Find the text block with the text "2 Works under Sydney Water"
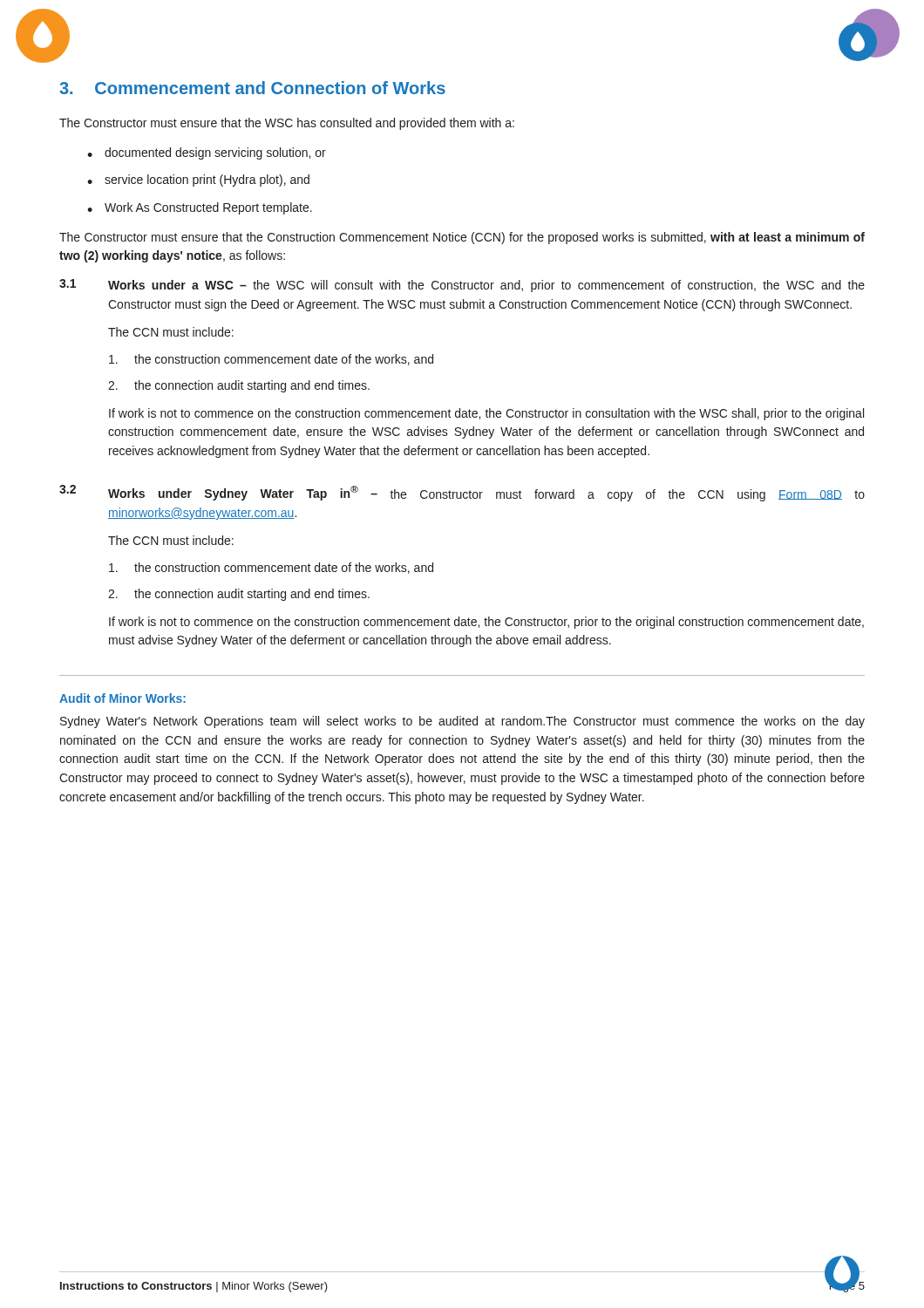 pos(462,493)
